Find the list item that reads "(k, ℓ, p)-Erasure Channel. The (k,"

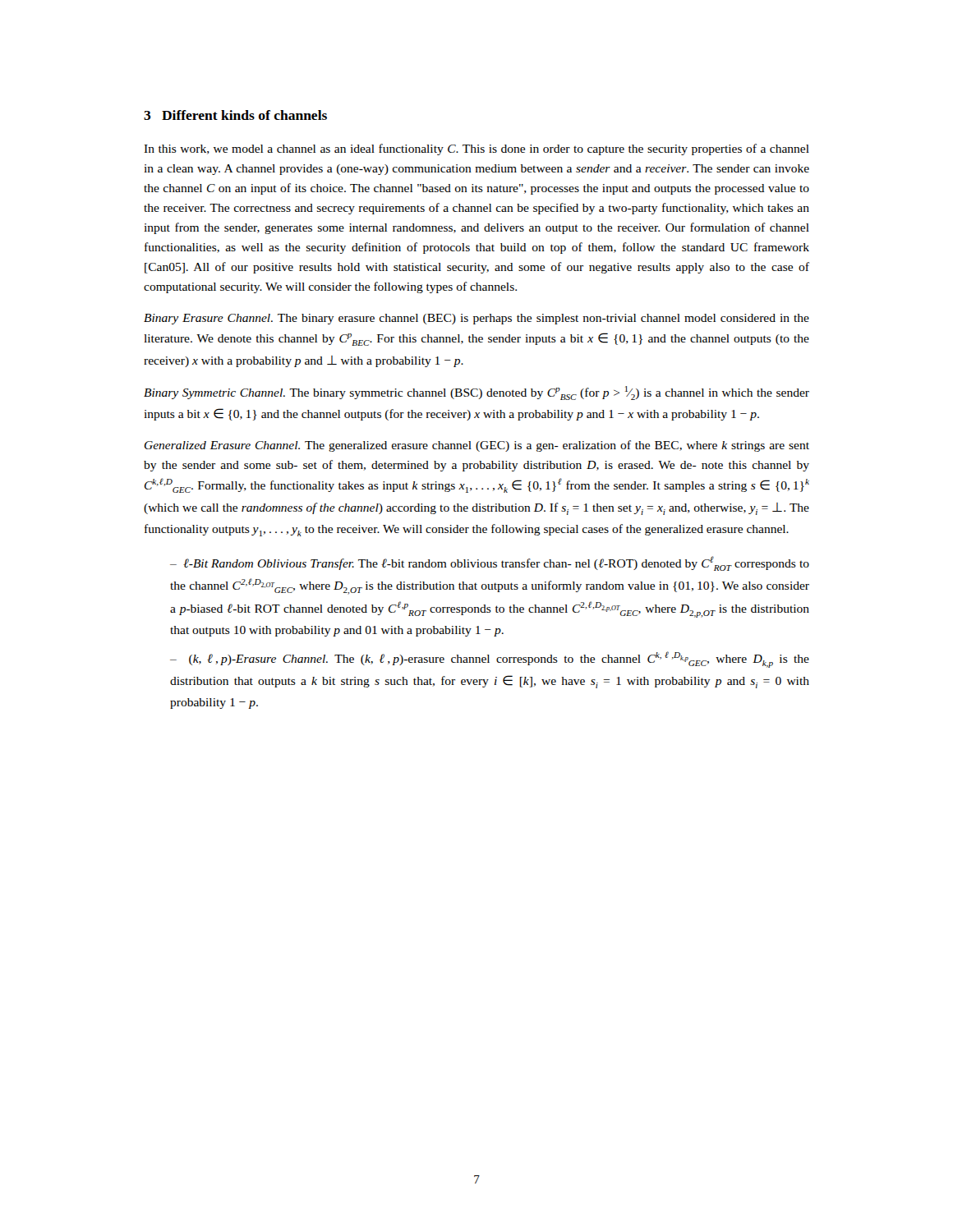(x=490, y=679)
